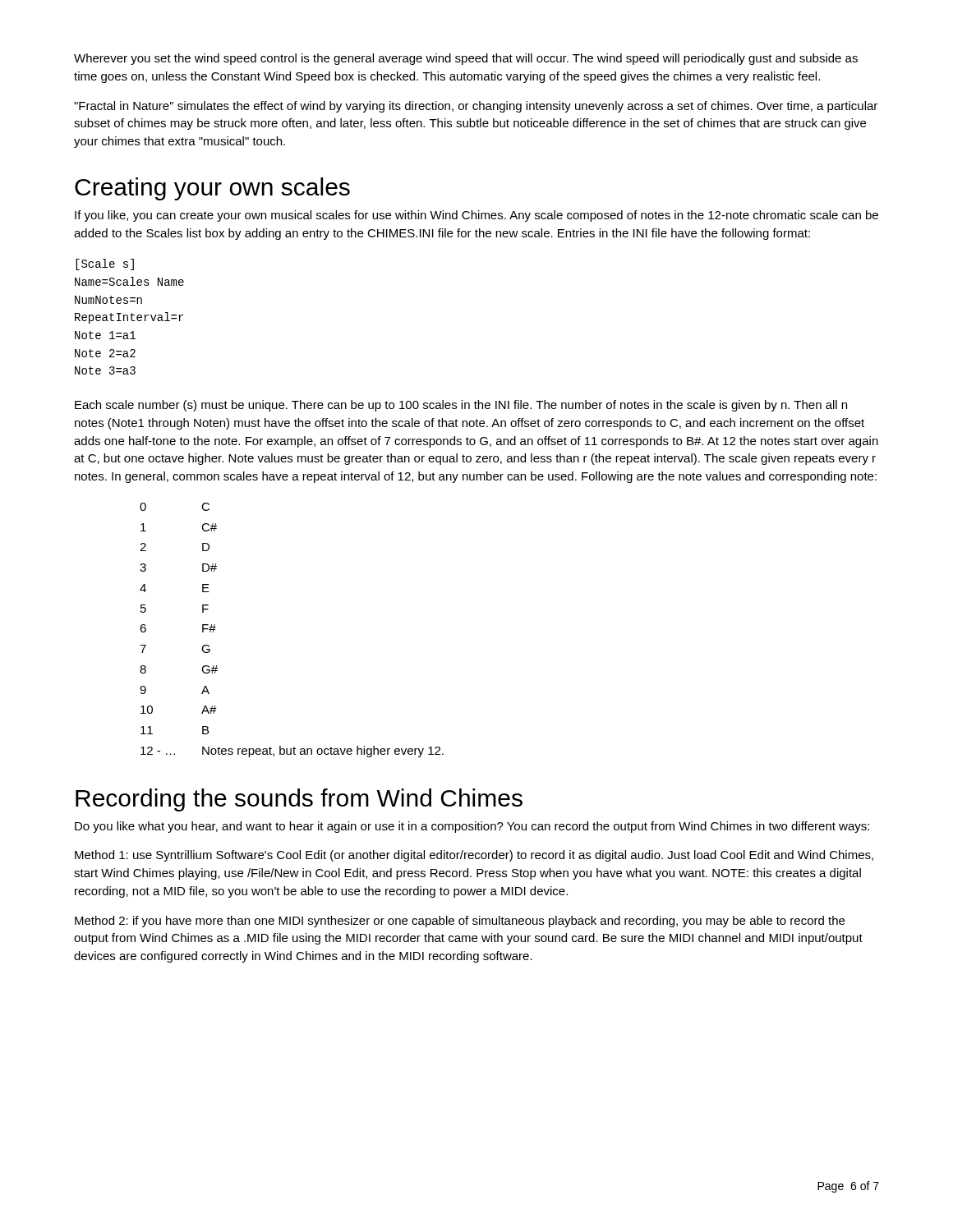The image size is (953, 1232).
Task: Locate the block starting ""Fractal in Nature" simulates the"
Action: point(476,123)
